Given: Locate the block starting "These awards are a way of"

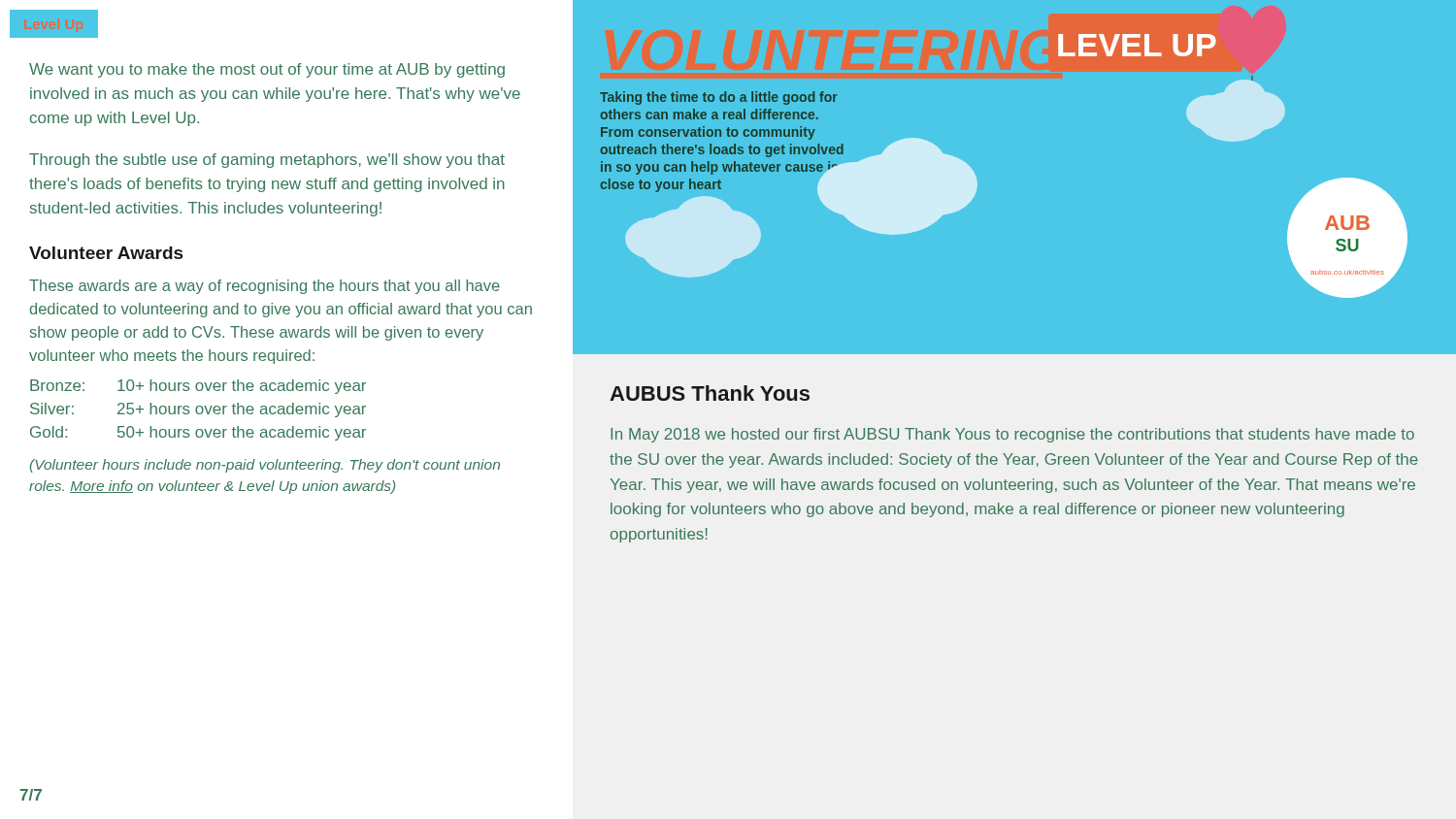Looking at the screenshot, I should [281, 320].
